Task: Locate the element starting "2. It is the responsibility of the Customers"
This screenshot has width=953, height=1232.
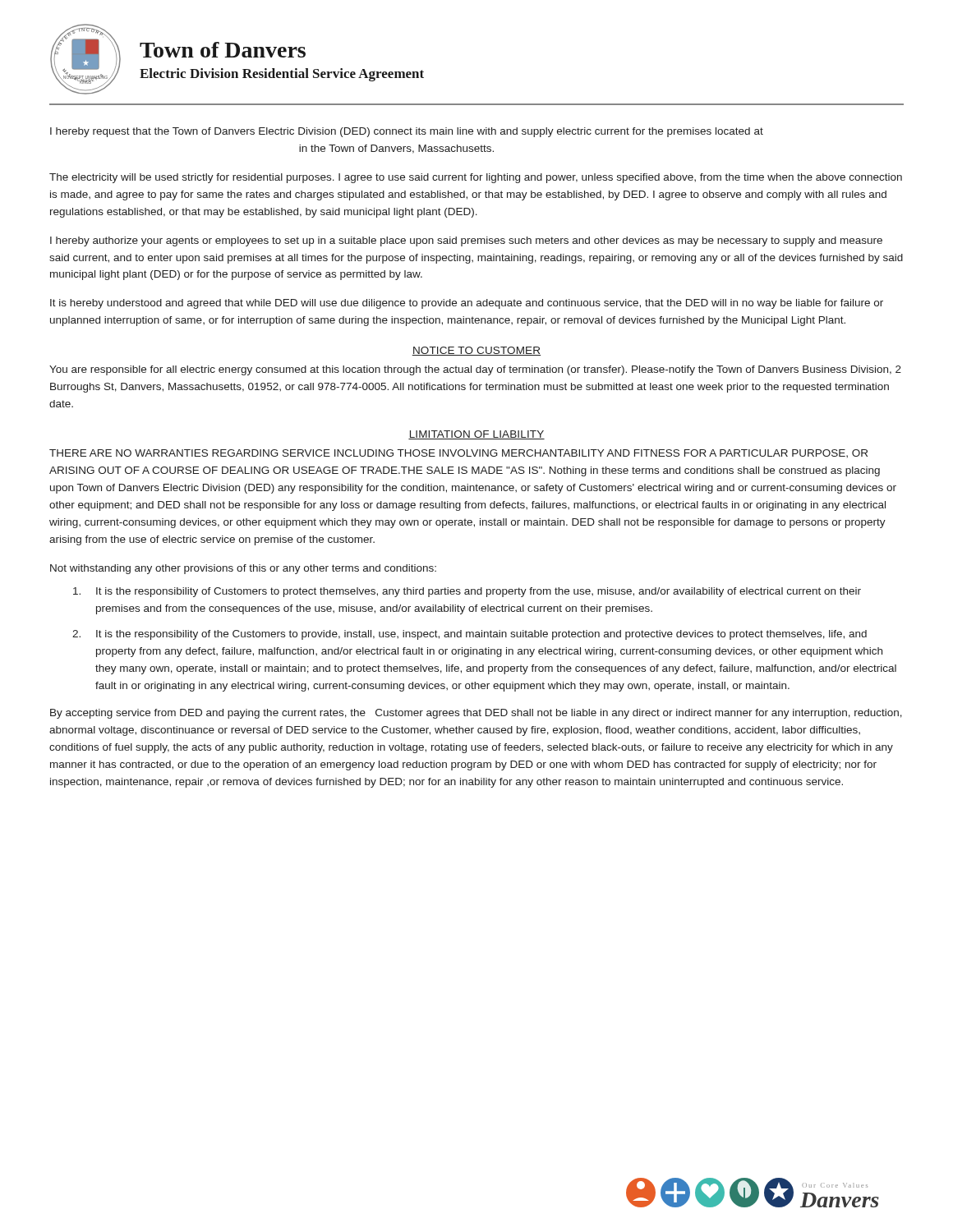Action: (476, 660)
